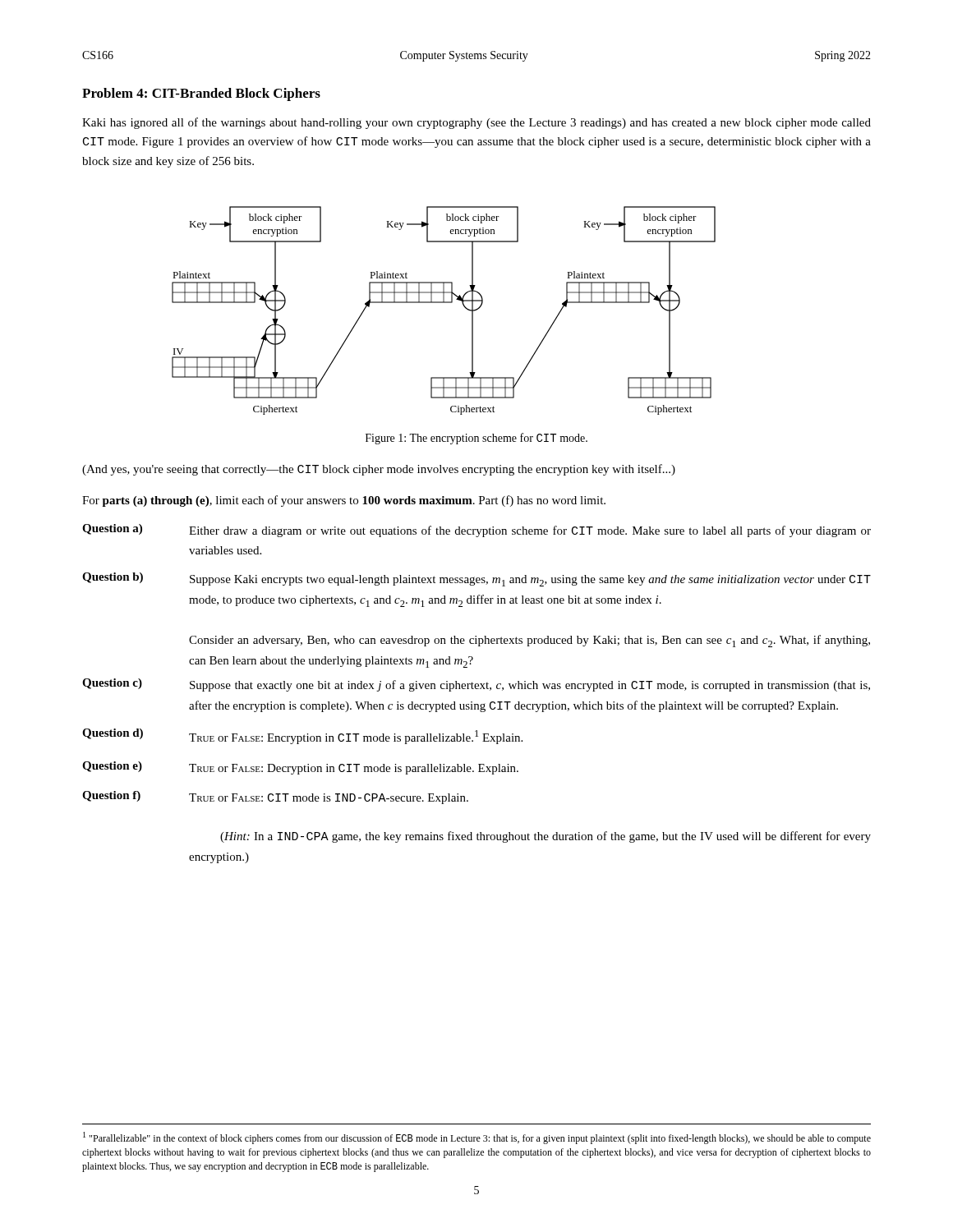Select the list item that reads "Question c) Suppose that exactly"
953x1232 pixels.
(476, 696)
